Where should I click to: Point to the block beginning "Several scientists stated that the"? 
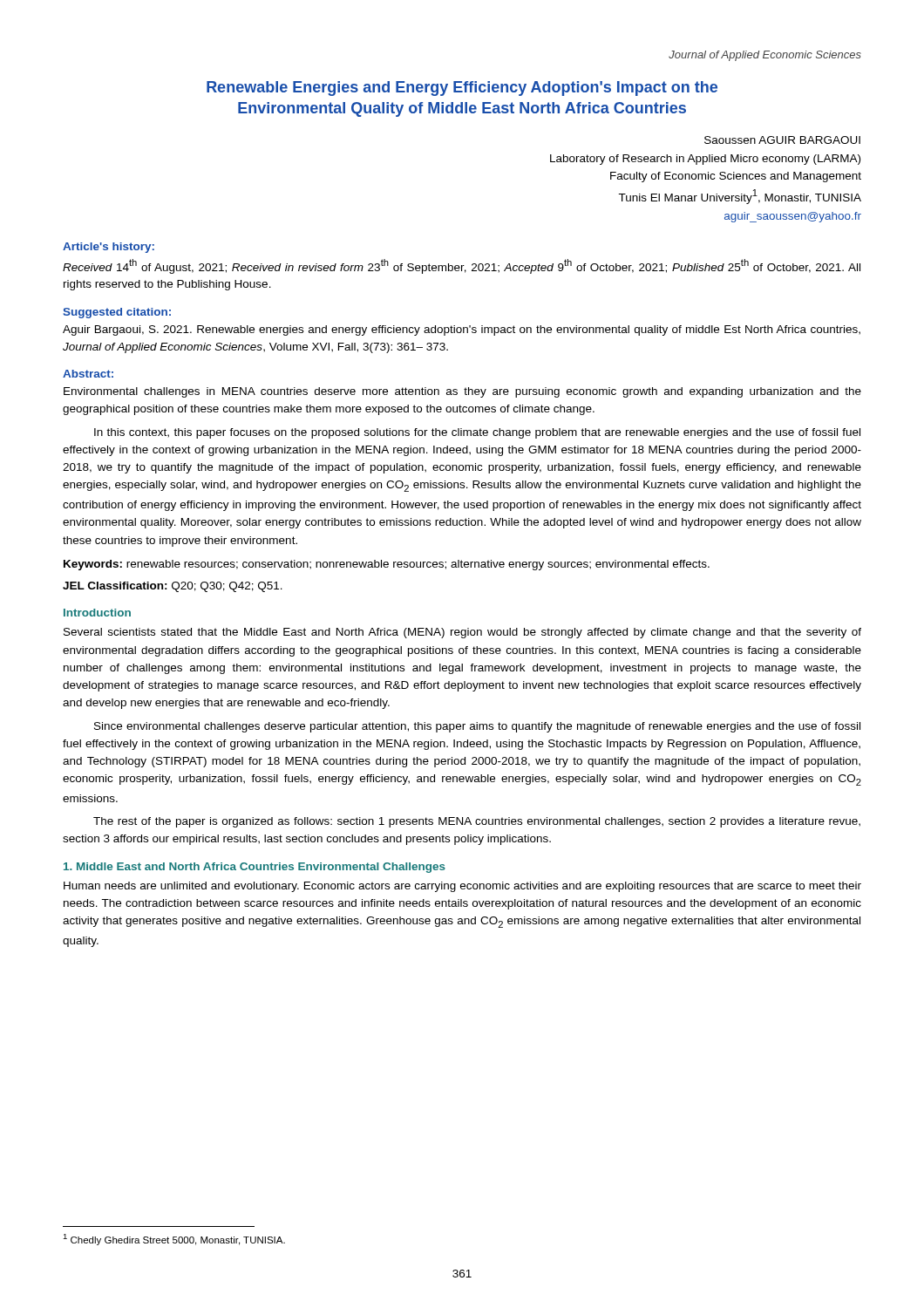coord(462,736)
